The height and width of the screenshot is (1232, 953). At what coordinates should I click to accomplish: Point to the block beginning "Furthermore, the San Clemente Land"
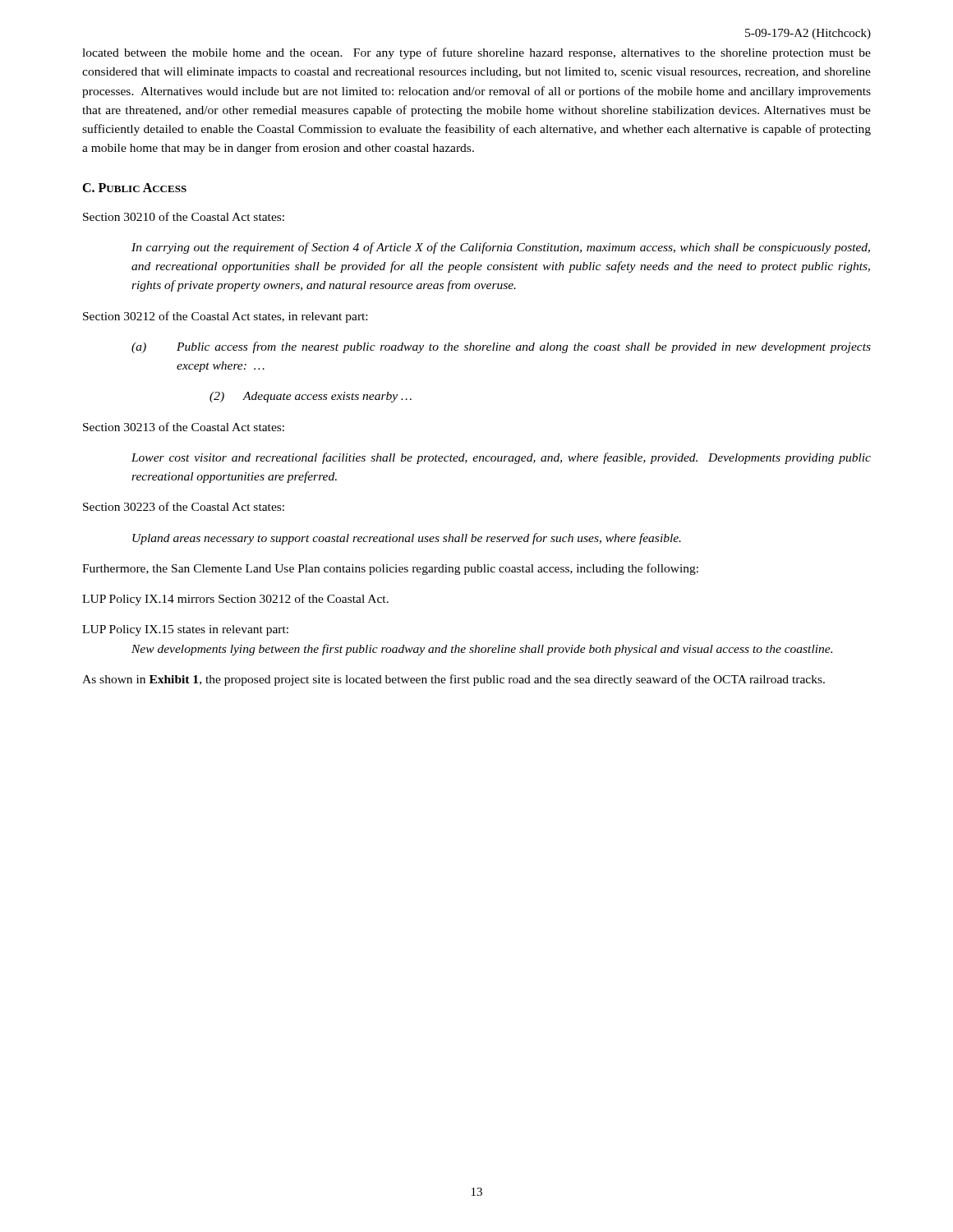[391, 568]
